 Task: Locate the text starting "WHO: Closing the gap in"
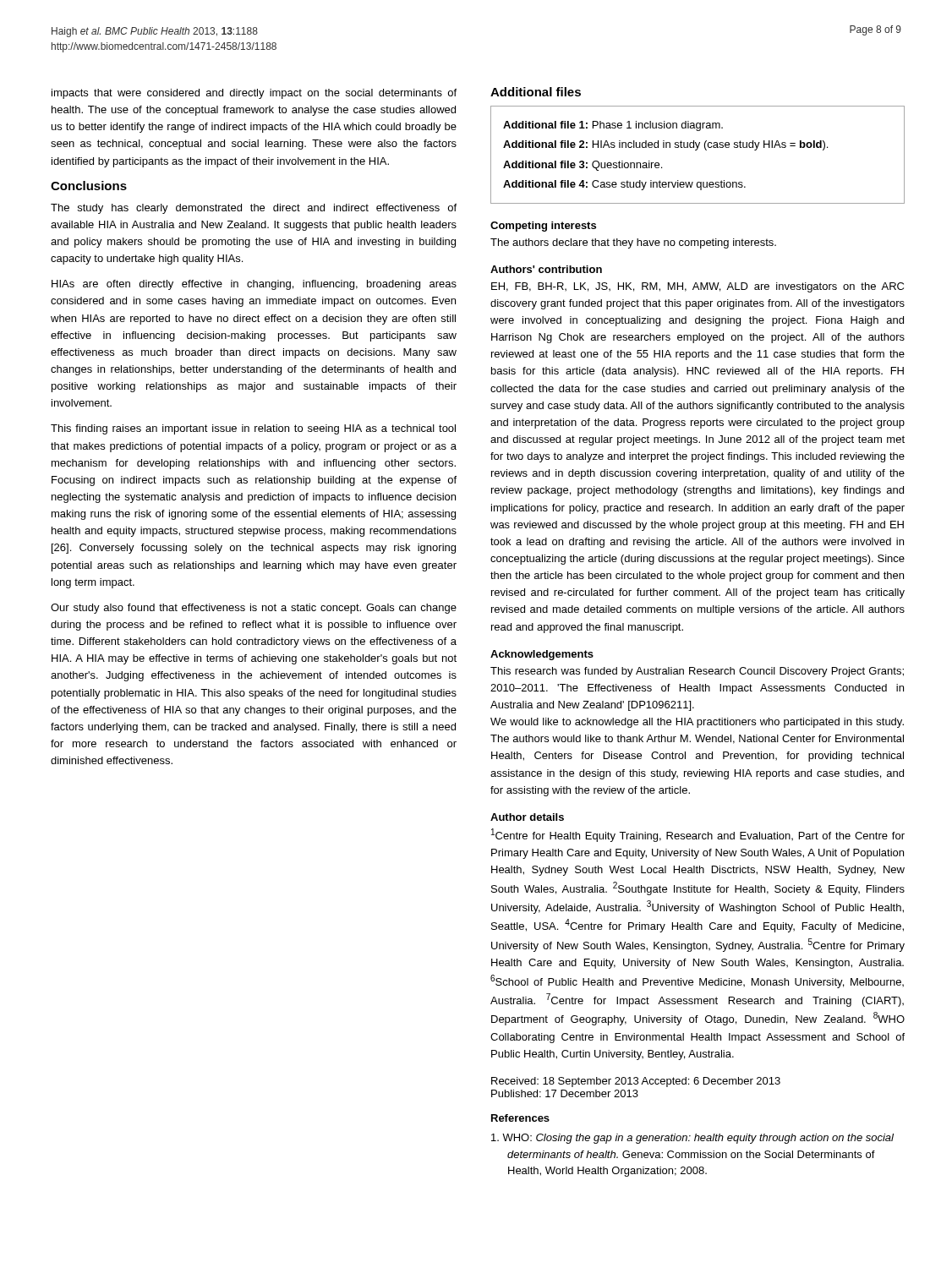692,1154
